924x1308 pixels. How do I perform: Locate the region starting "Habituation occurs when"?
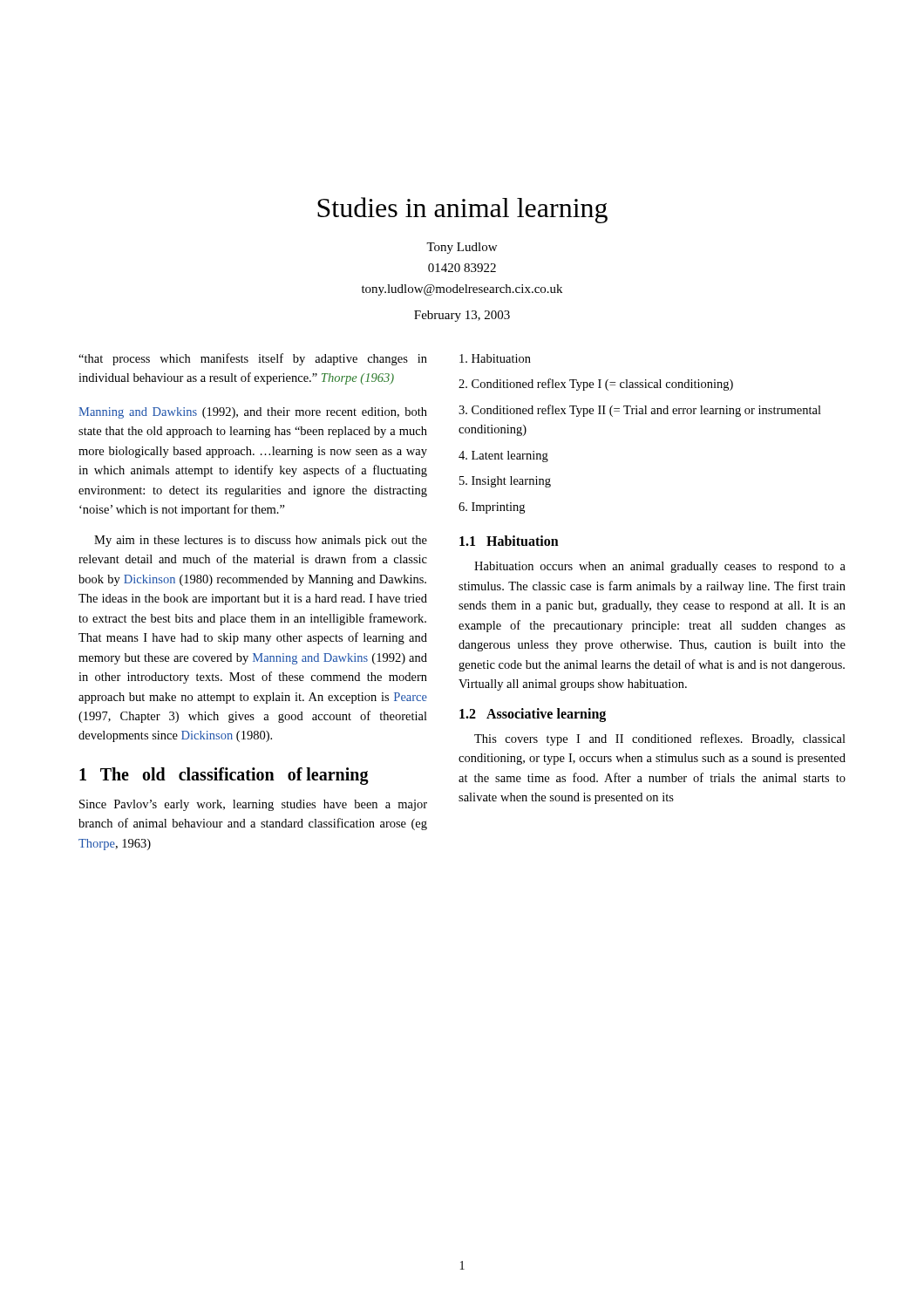[652, 625]
